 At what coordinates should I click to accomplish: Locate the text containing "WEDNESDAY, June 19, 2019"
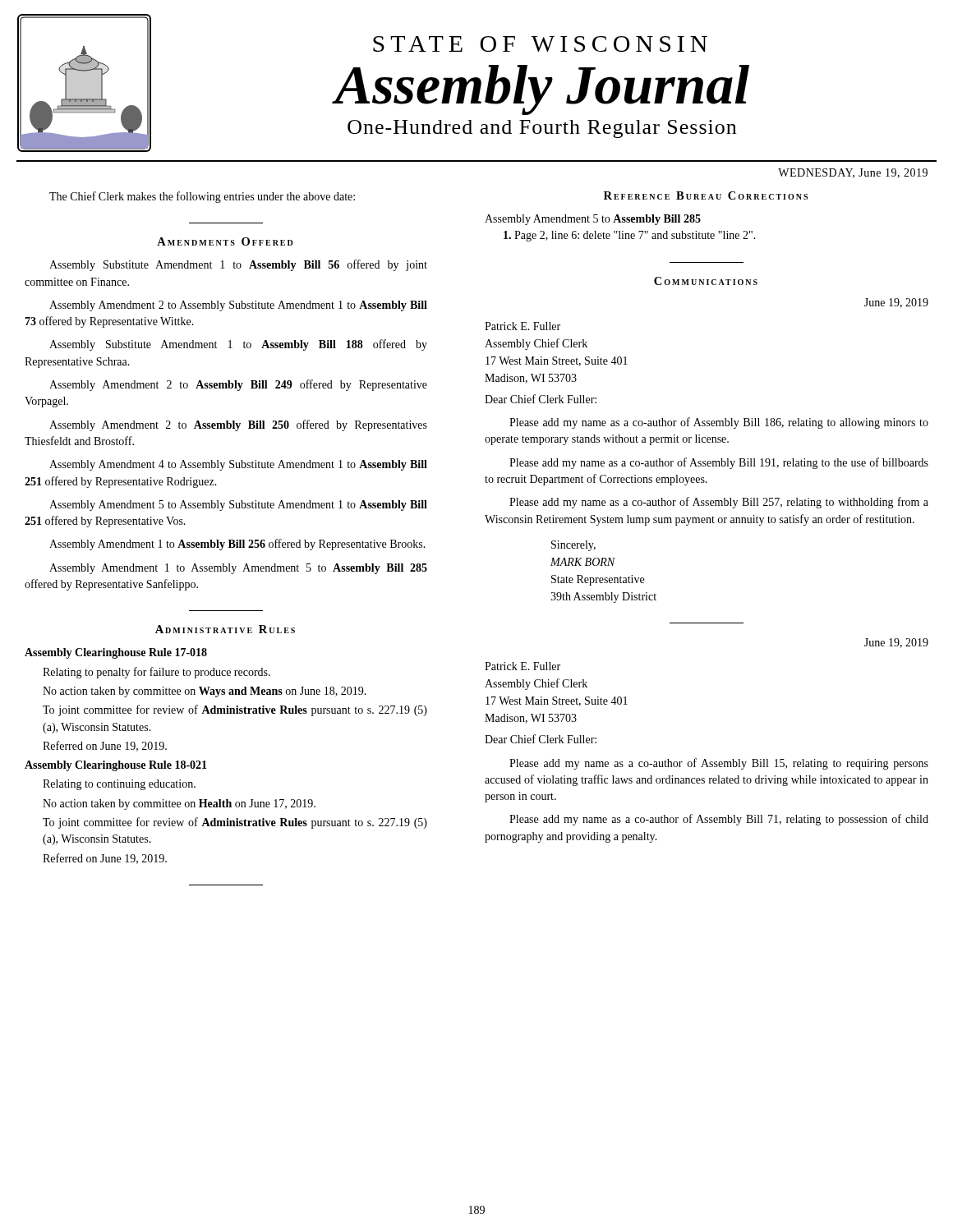click(853, 173)
